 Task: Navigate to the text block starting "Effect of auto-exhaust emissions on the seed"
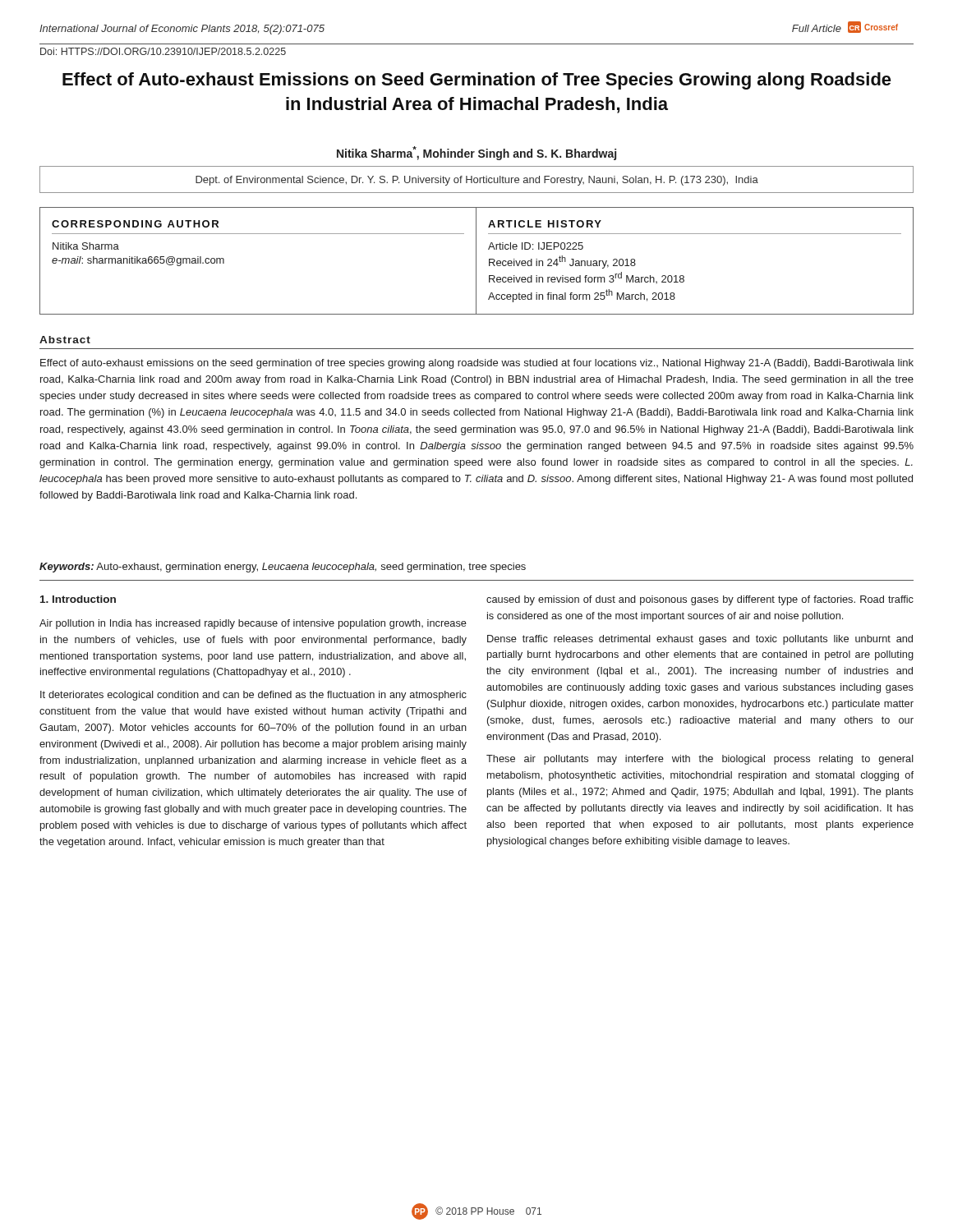point(476,429)
